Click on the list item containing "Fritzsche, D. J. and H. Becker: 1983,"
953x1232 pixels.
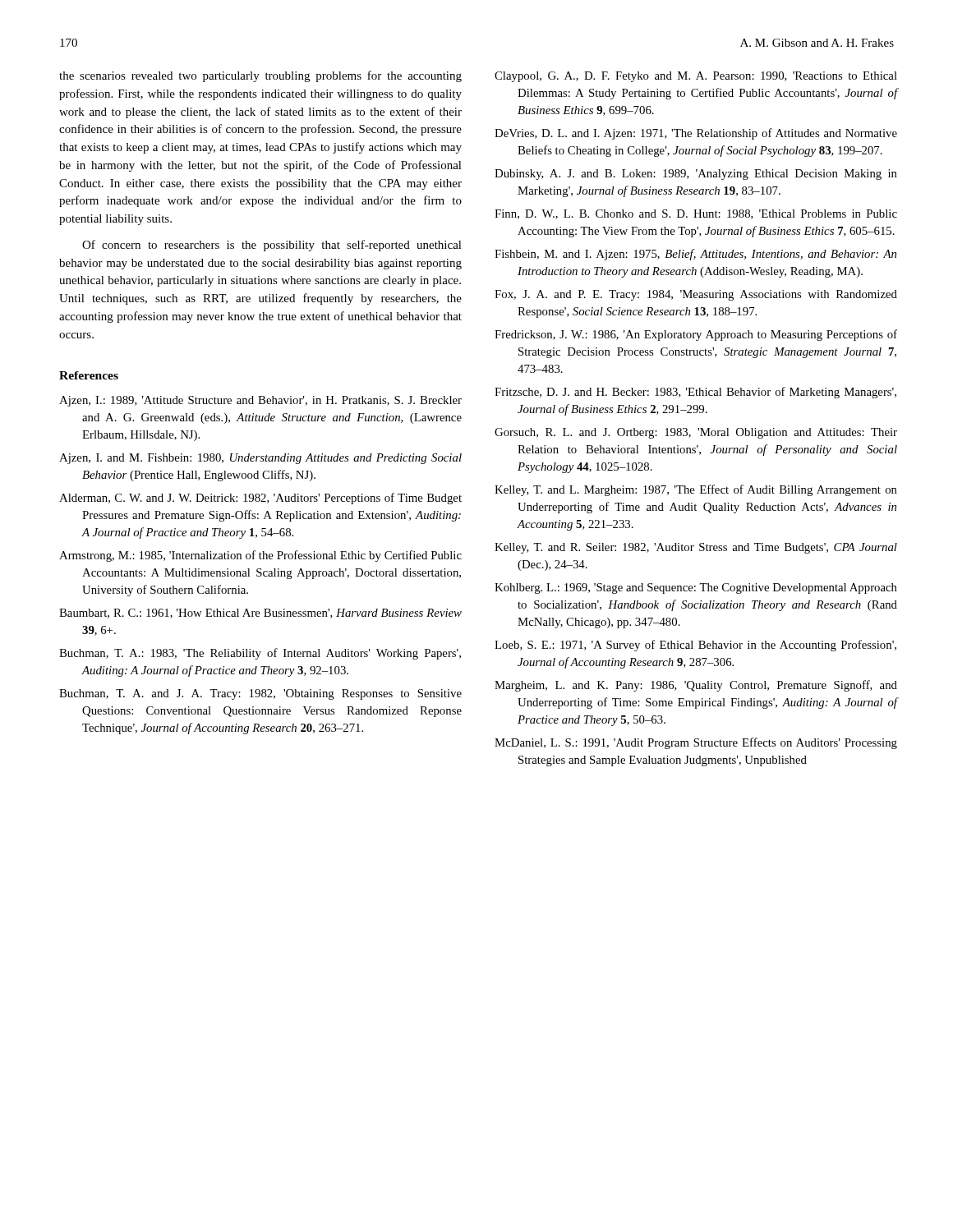[x=696, y=400]
